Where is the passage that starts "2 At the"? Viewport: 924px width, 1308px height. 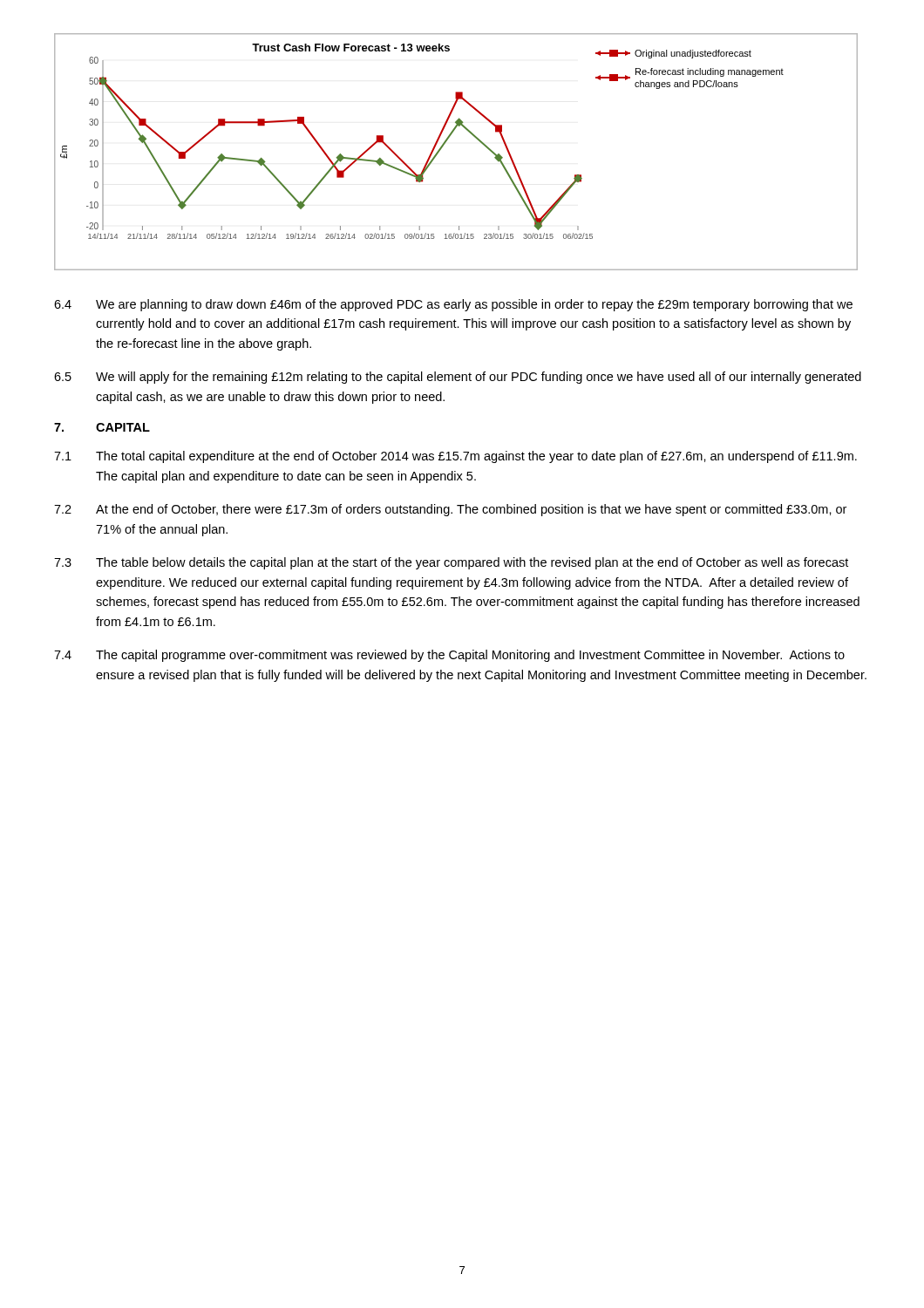point(462,519)
